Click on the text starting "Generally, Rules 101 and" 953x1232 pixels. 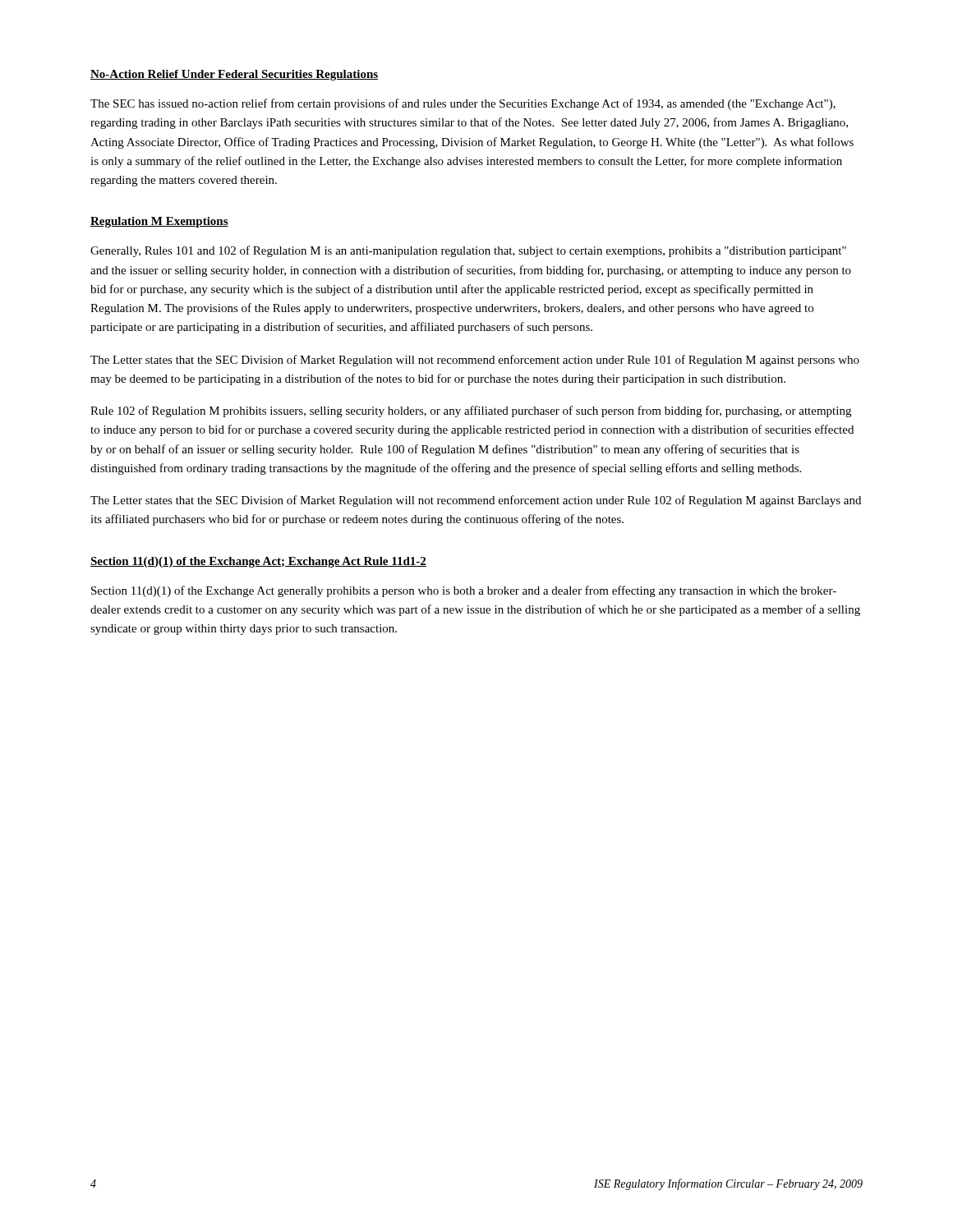click(x=471, y=289)
